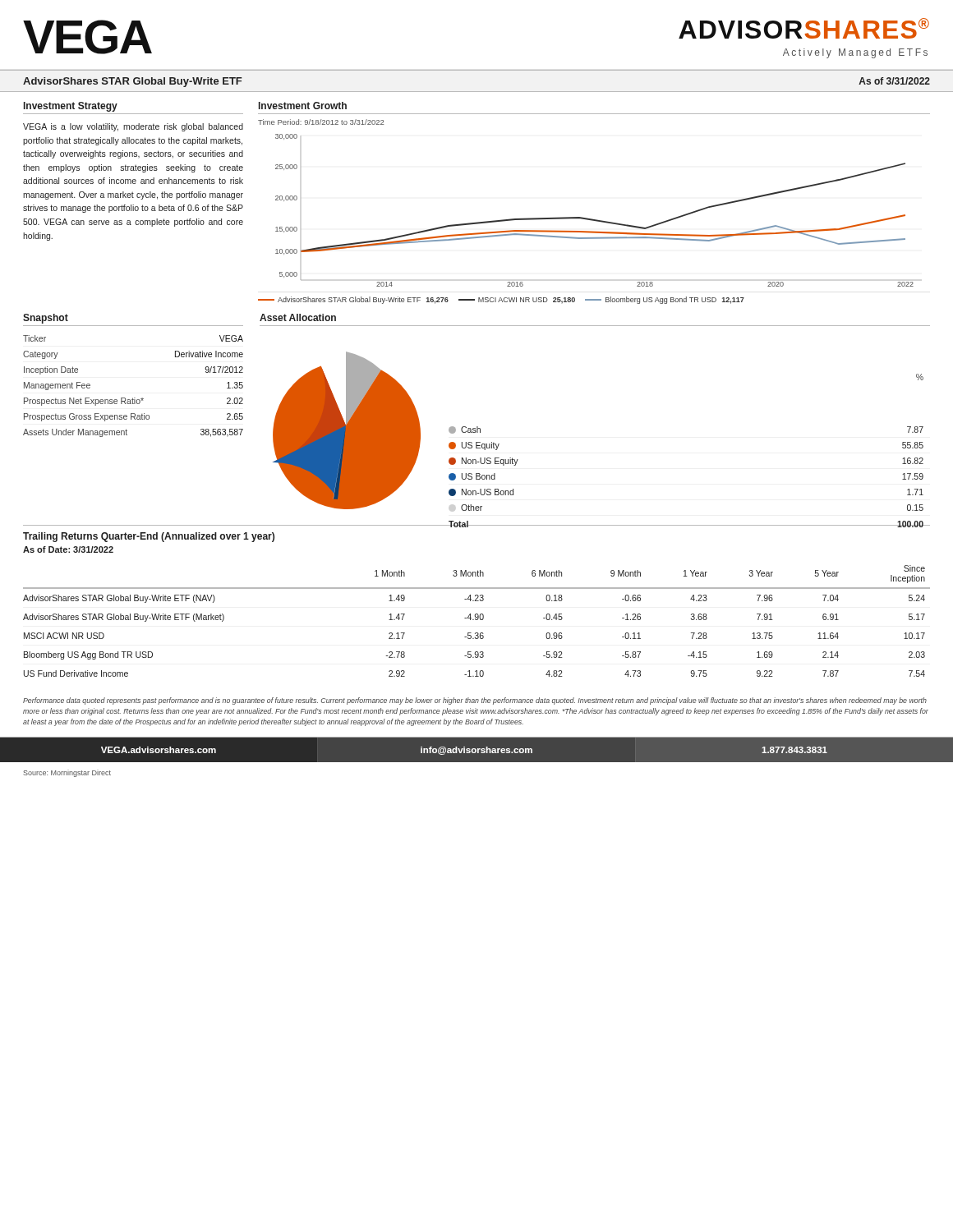The image size is (953, 1232).
Task: Click on the block starting "Performance data quoted represents past performance and"
Action: 476,711
